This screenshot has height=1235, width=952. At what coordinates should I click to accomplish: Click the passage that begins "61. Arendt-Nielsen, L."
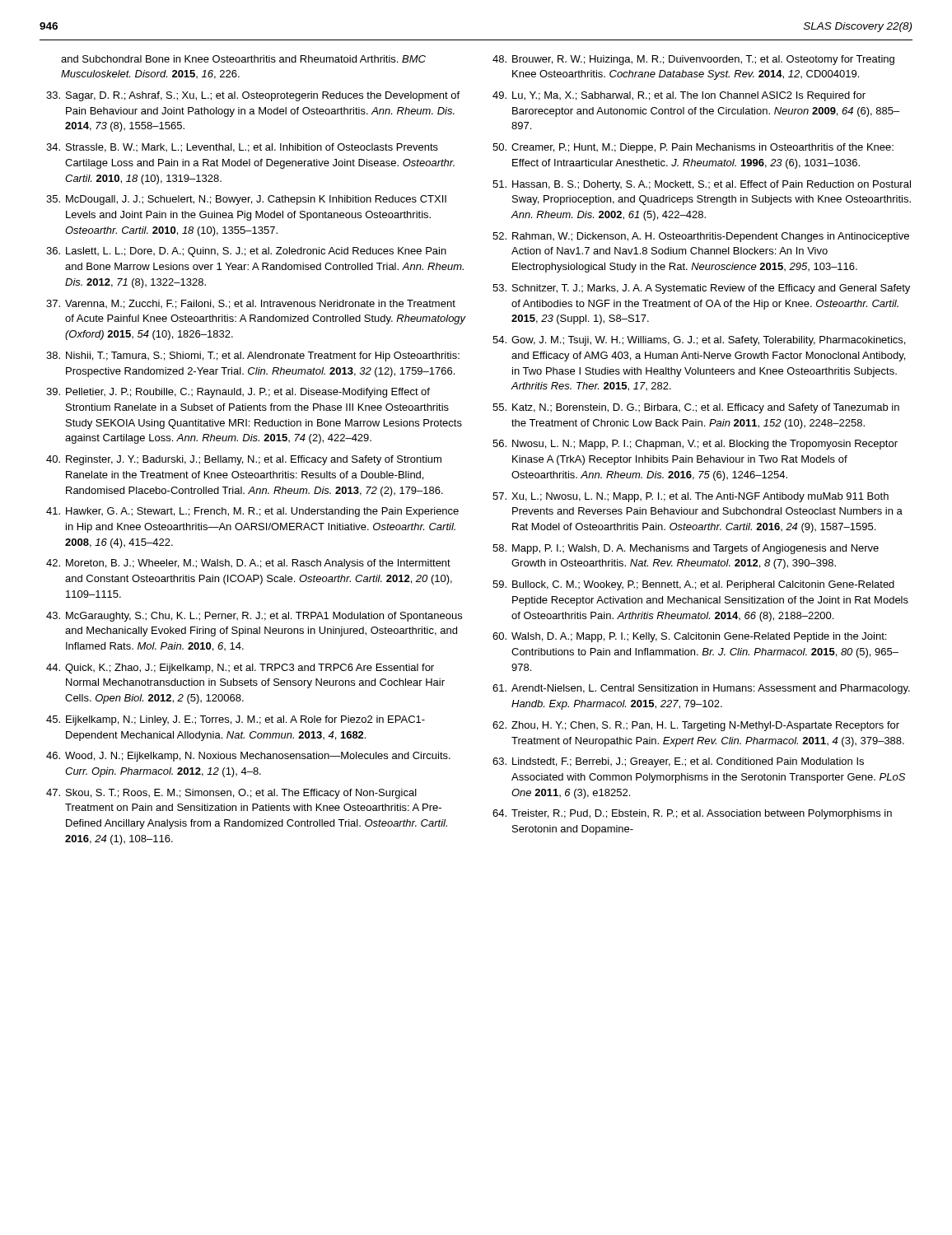(699, 697)
